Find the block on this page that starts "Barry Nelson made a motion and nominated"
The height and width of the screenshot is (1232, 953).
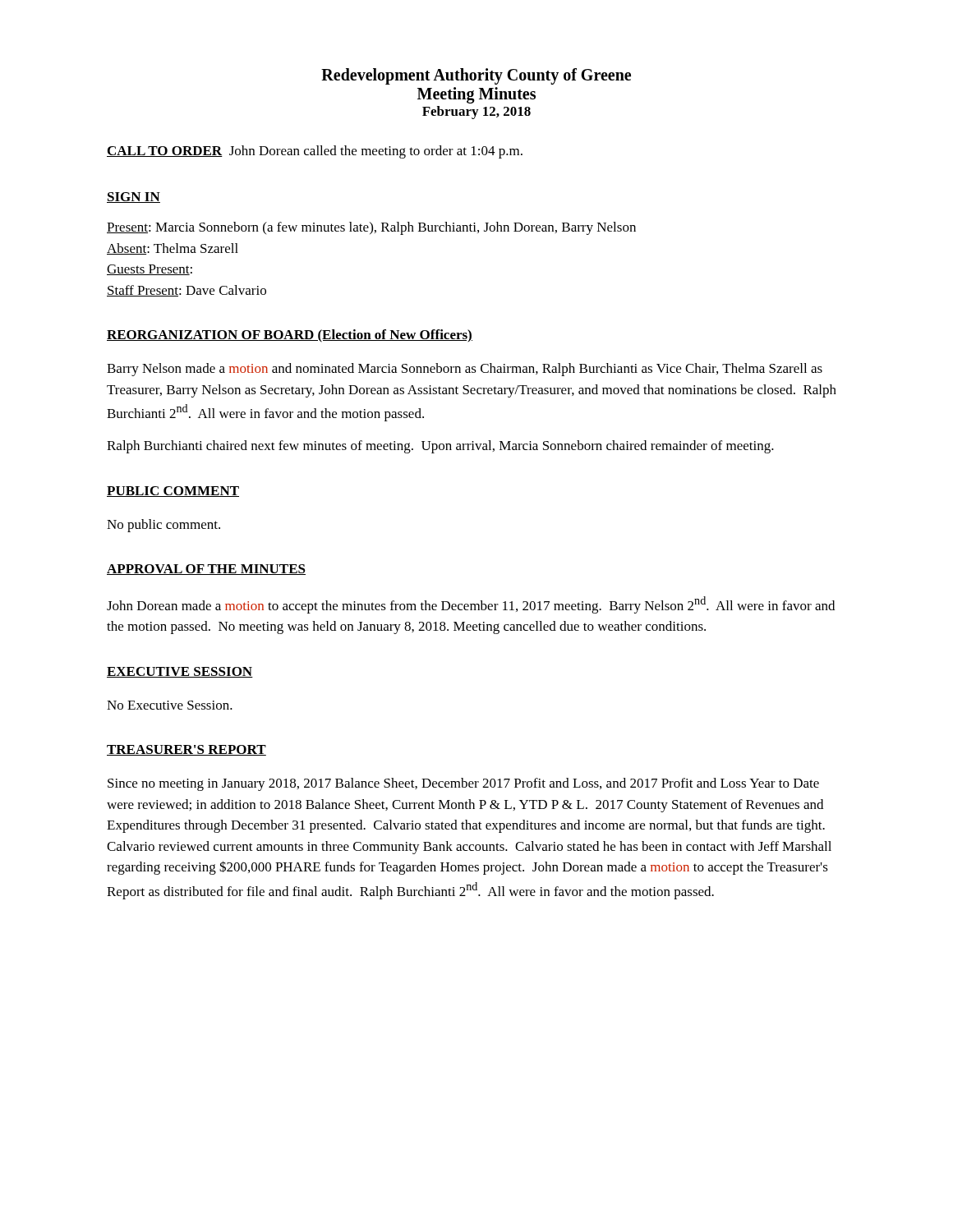pos(472,391)
